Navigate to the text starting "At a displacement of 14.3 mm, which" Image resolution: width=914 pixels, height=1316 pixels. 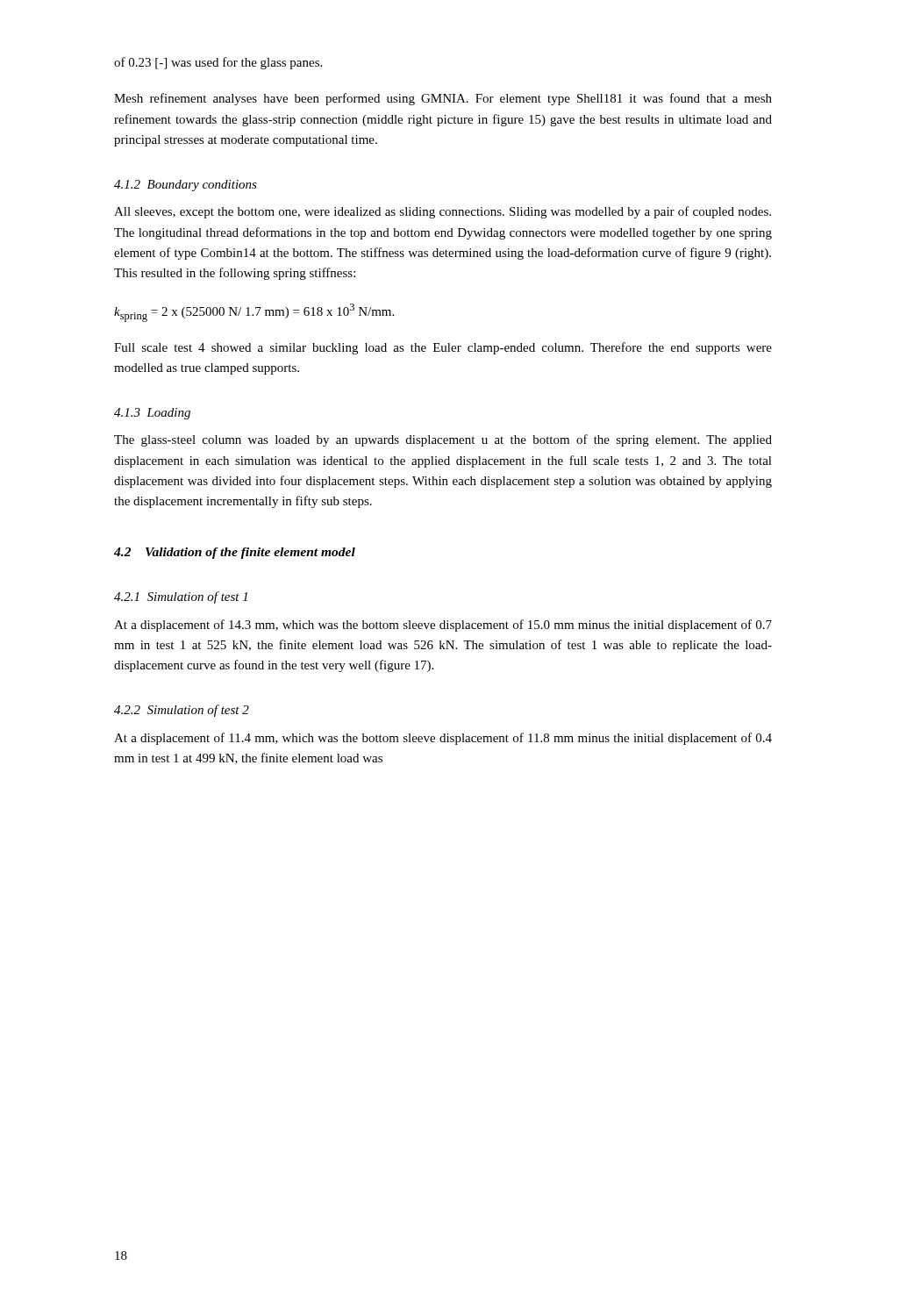click(x=443, y=645)
